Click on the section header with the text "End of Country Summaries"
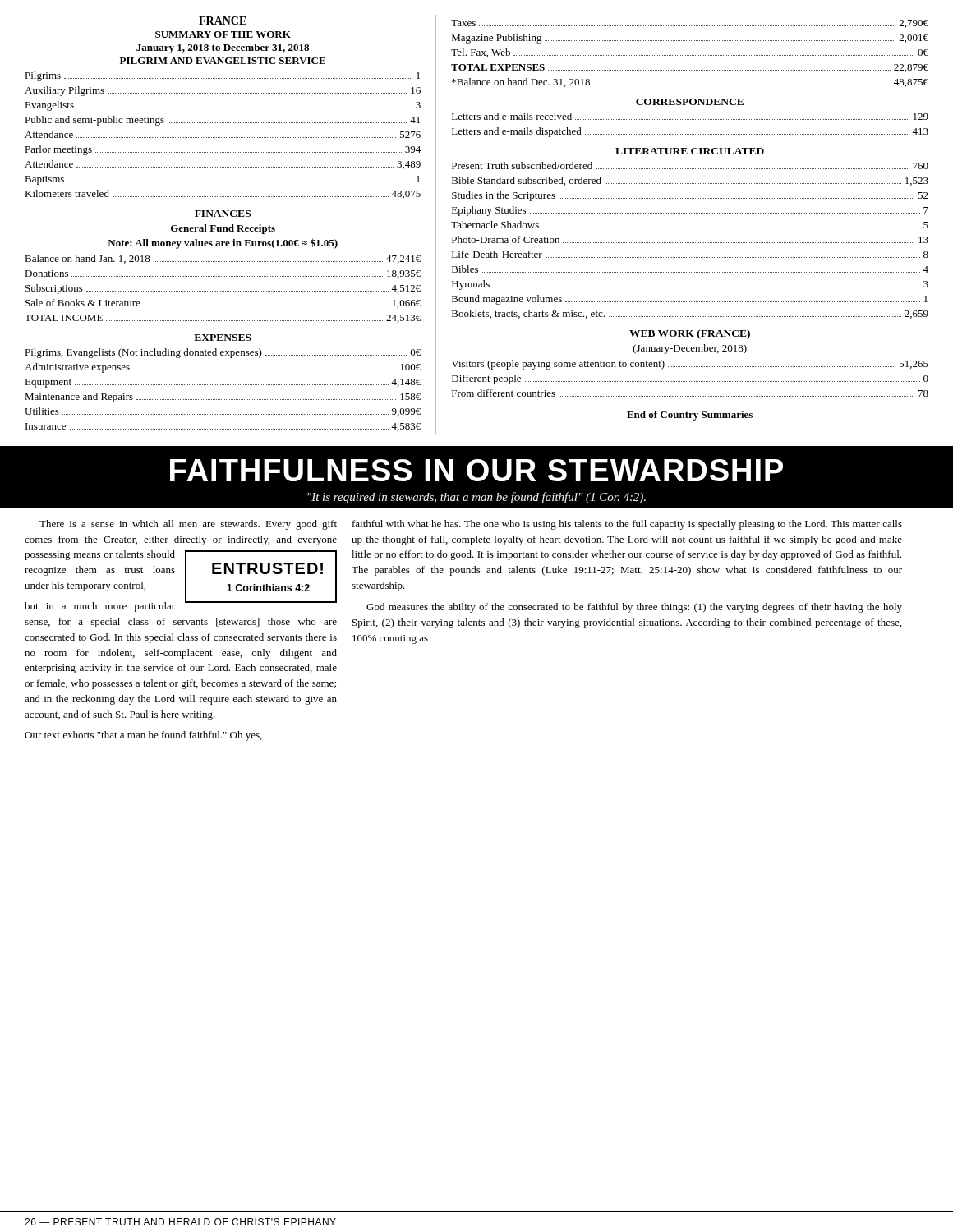The image size is (953, 1232). tap(690, 414)
